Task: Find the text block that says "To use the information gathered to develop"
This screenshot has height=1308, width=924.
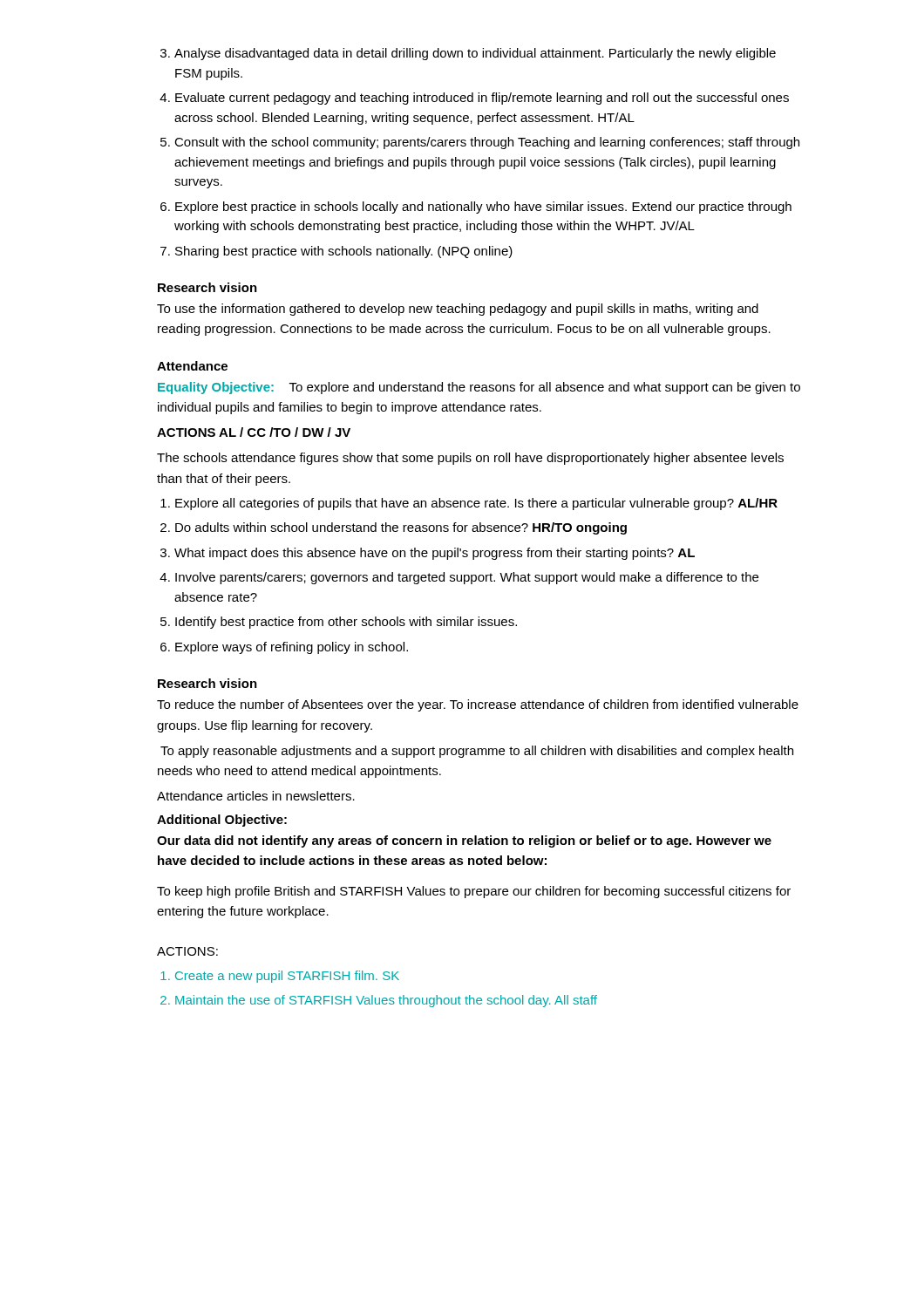Action: 464,318
